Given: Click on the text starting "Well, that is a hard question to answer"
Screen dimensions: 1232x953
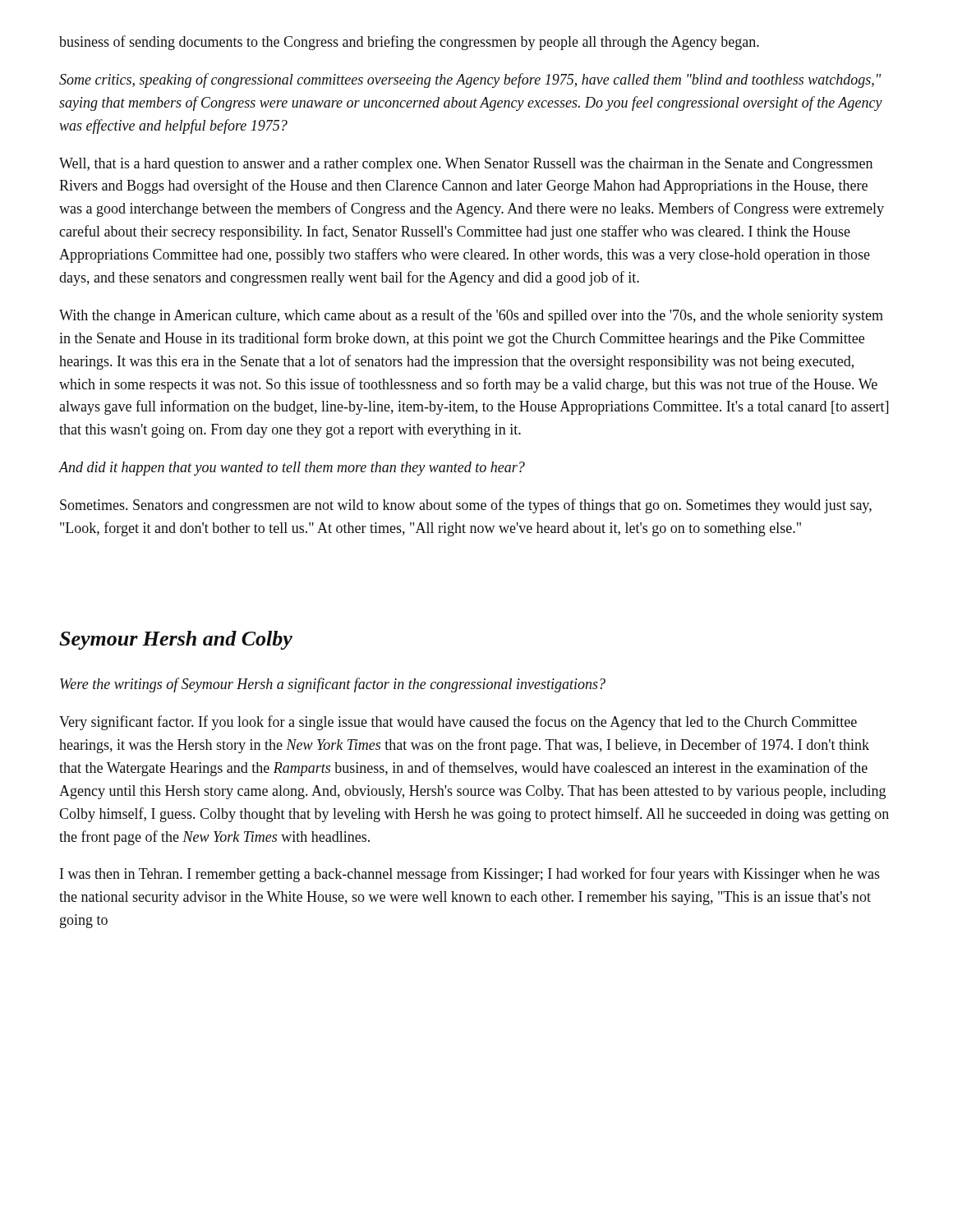Looking at the screenshot, I should 472,220.
